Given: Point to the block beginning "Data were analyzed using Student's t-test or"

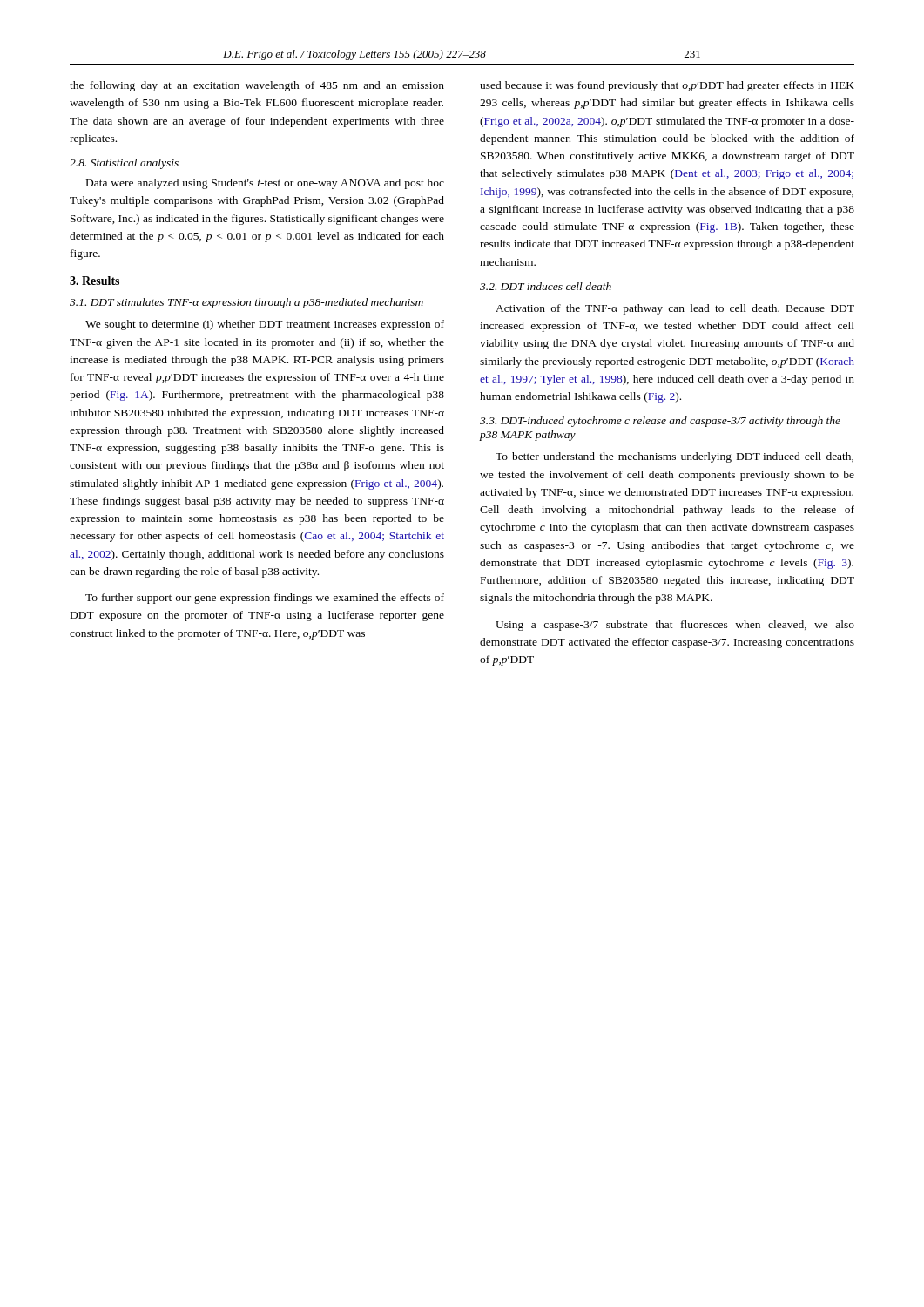Looking at the screenshot, I should pyautogui.click(x=257, y=218).
